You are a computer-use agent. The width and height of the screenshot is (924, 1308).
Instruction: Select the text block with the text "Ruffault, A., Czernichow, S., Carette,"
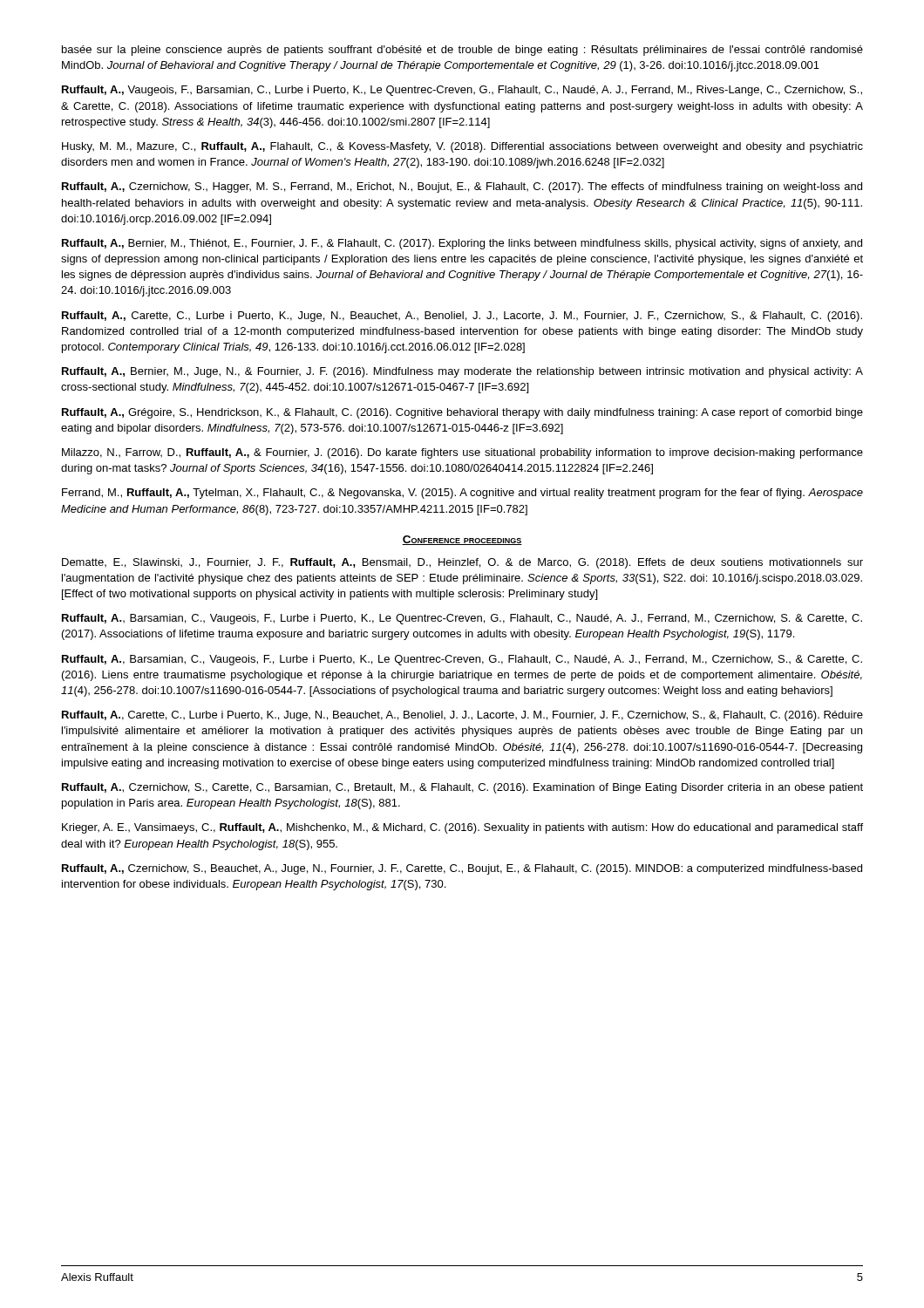pos(462,795)
